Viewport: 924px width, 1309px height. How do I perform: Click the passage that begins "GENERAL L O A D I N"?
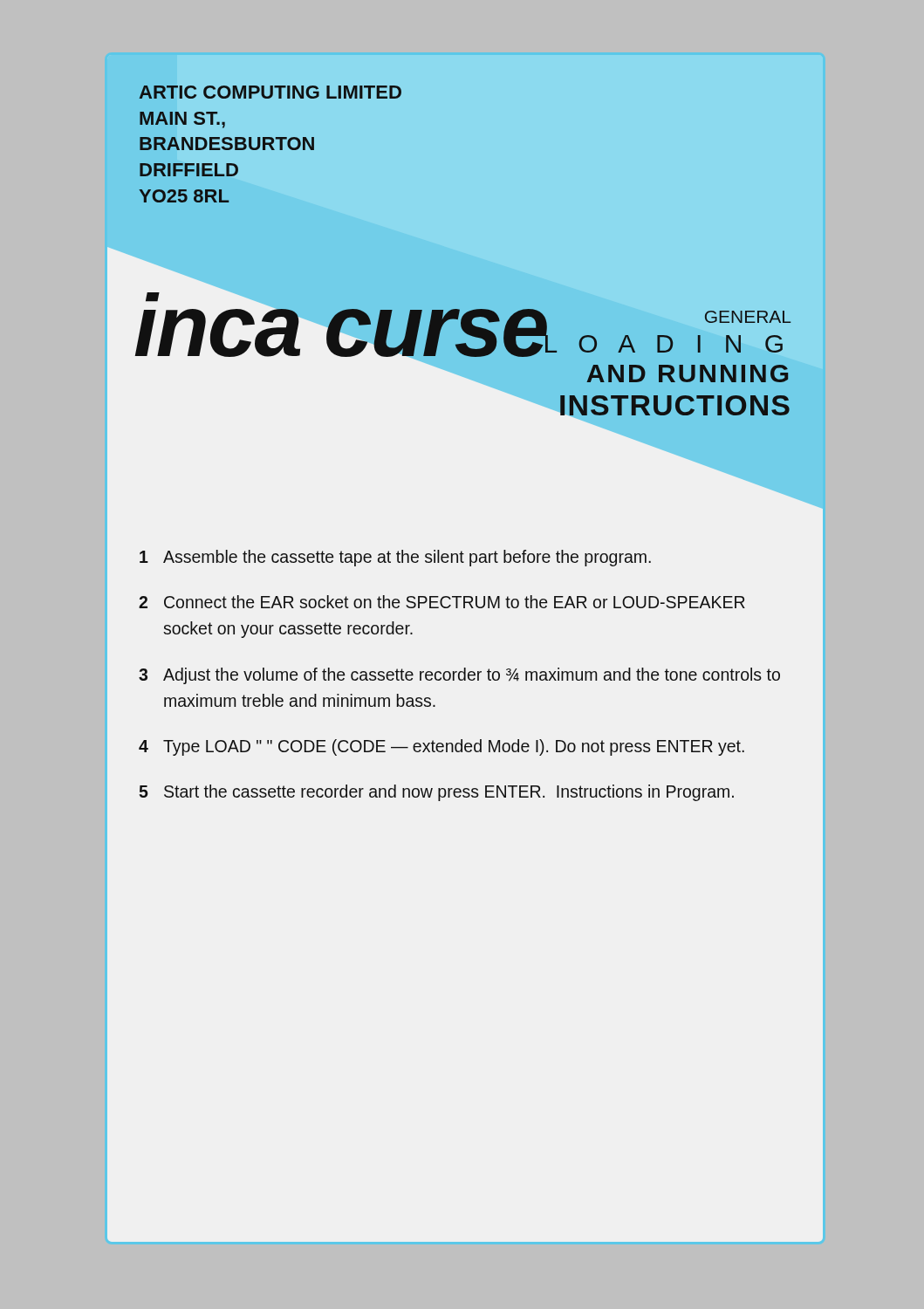coord(667,363)
